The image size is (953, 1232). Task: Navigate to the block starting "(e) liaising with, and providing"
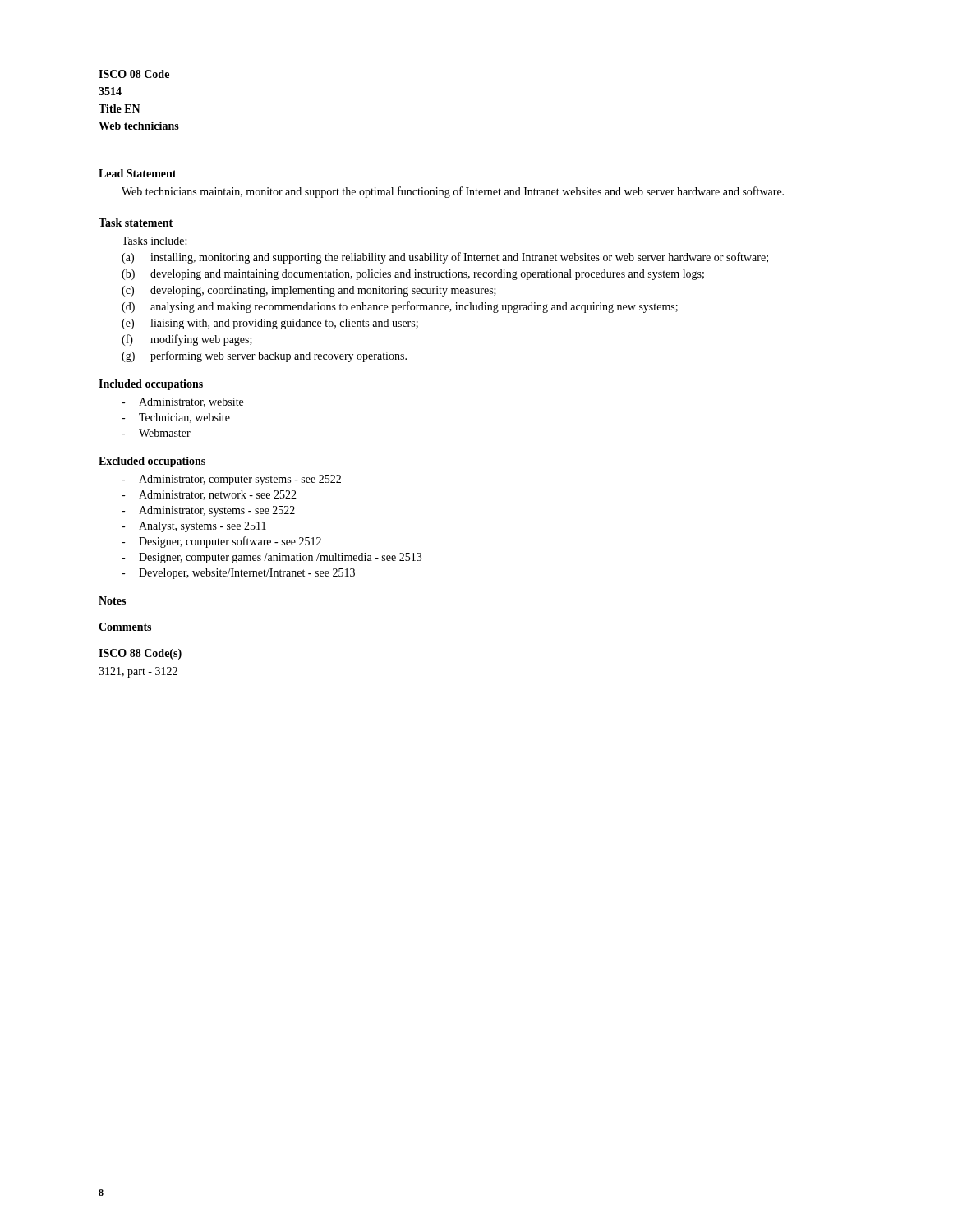click(x=270, y=324)
